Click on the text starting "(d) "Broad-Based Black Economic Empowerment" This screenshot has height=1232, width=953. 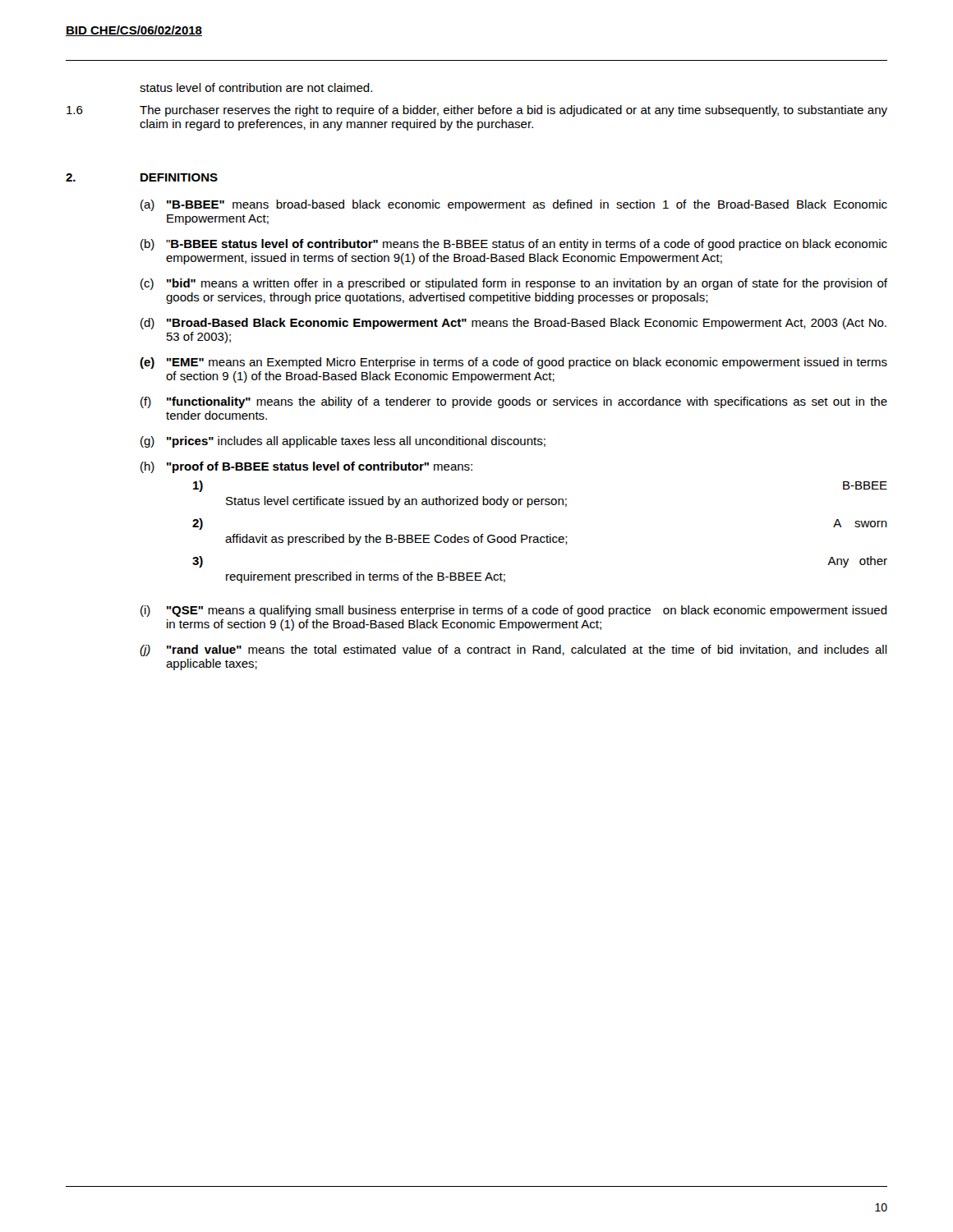[x=513, y=329]
